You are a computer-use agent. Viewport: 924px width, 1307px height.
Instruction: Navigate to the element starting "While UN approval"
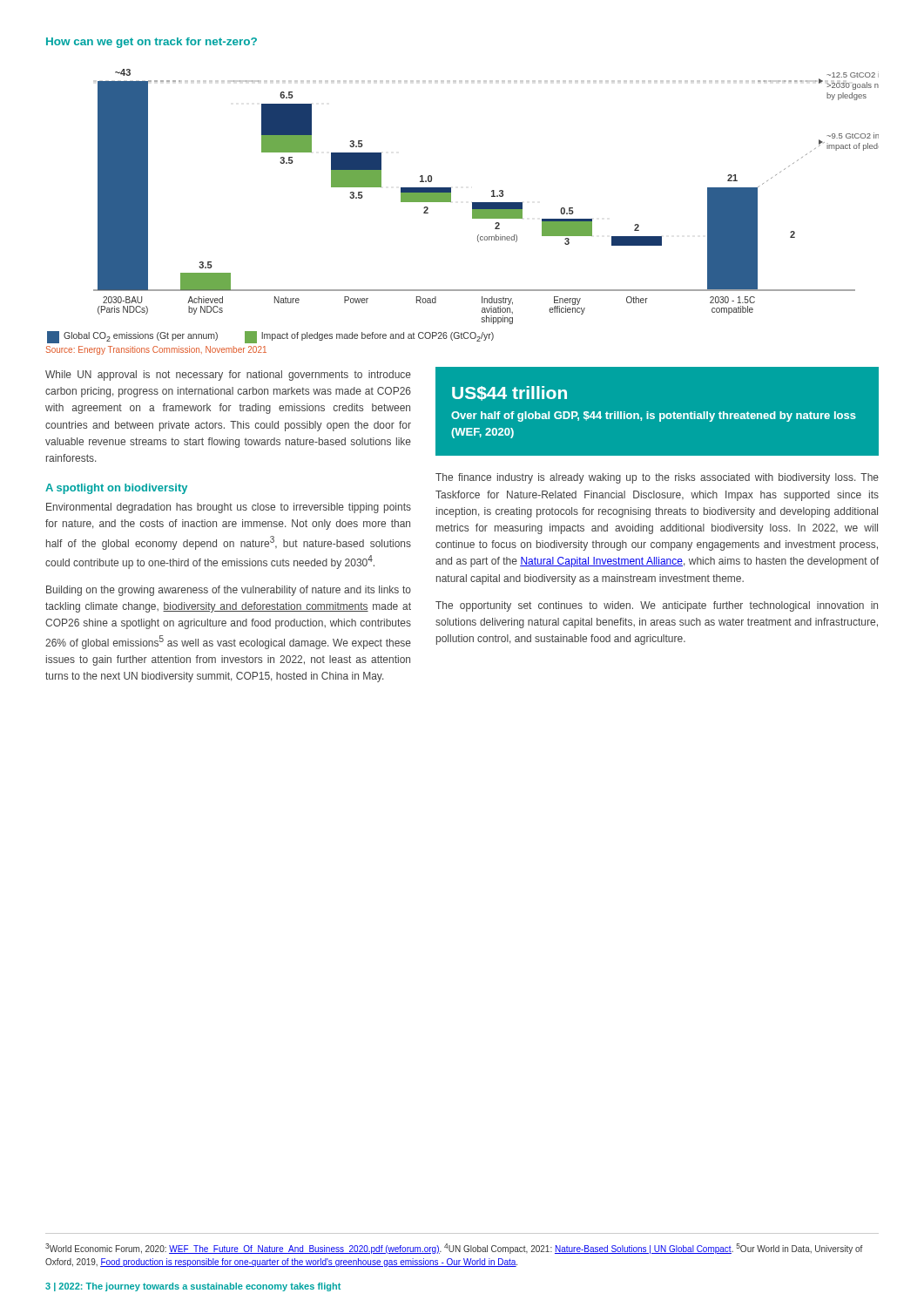point(228,417)
